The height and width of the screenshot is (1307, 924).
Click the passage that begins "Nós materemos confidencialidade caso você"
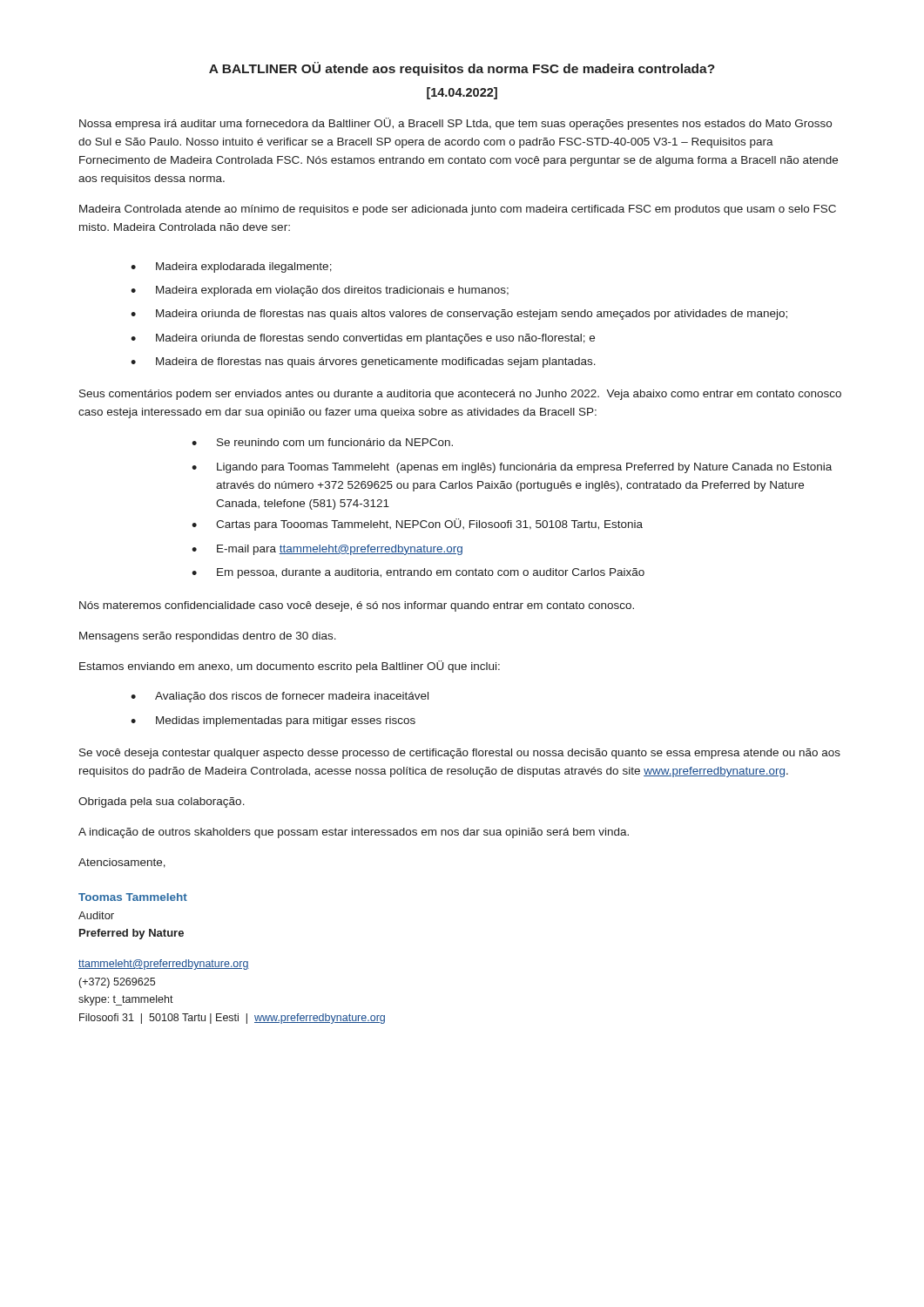pyautogui.click(x=357, y=605)
